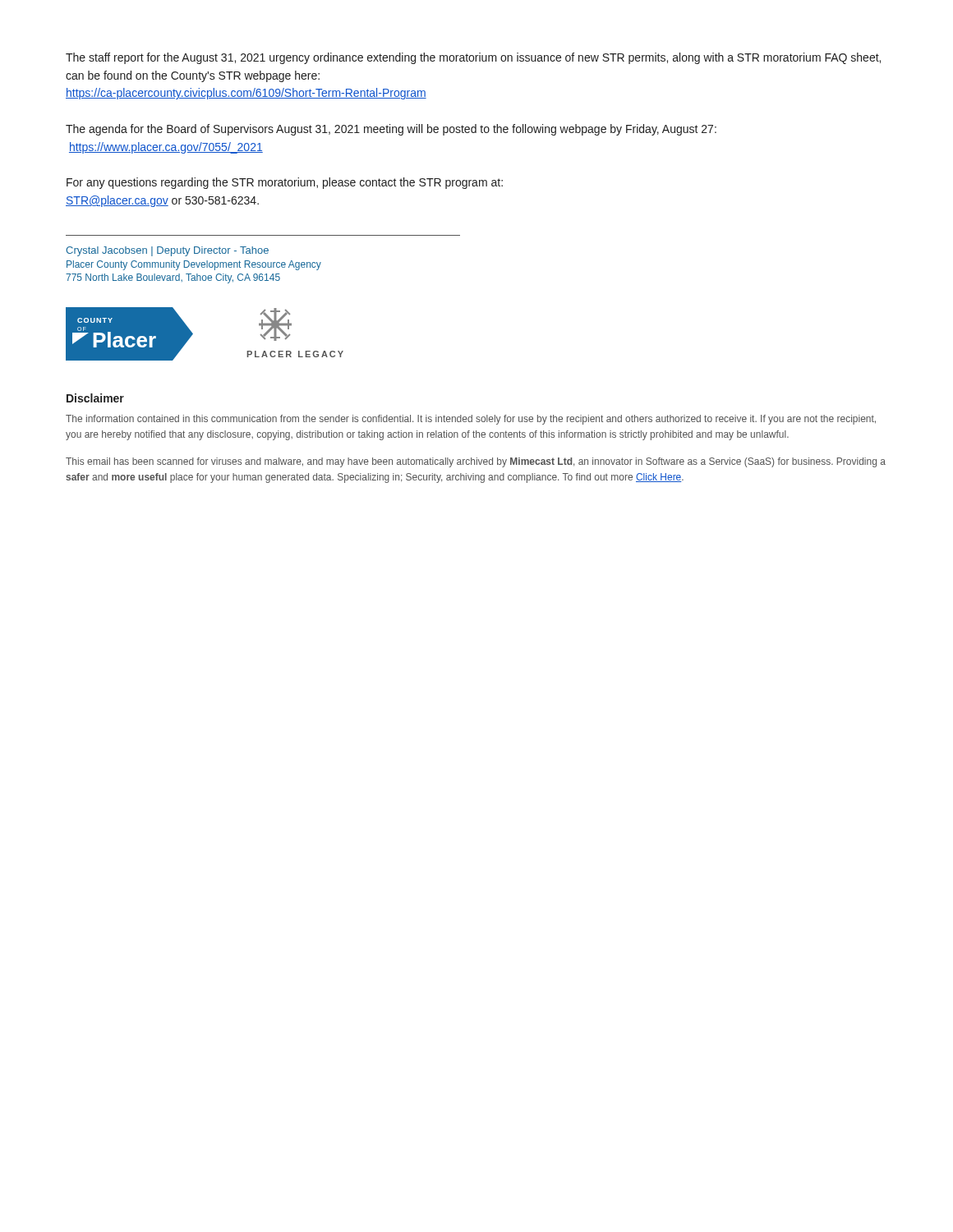Locate the region starting "This email has been scanned for viruses"
The height and width of the screenshot is (1232, 953).
pos(476,470)
